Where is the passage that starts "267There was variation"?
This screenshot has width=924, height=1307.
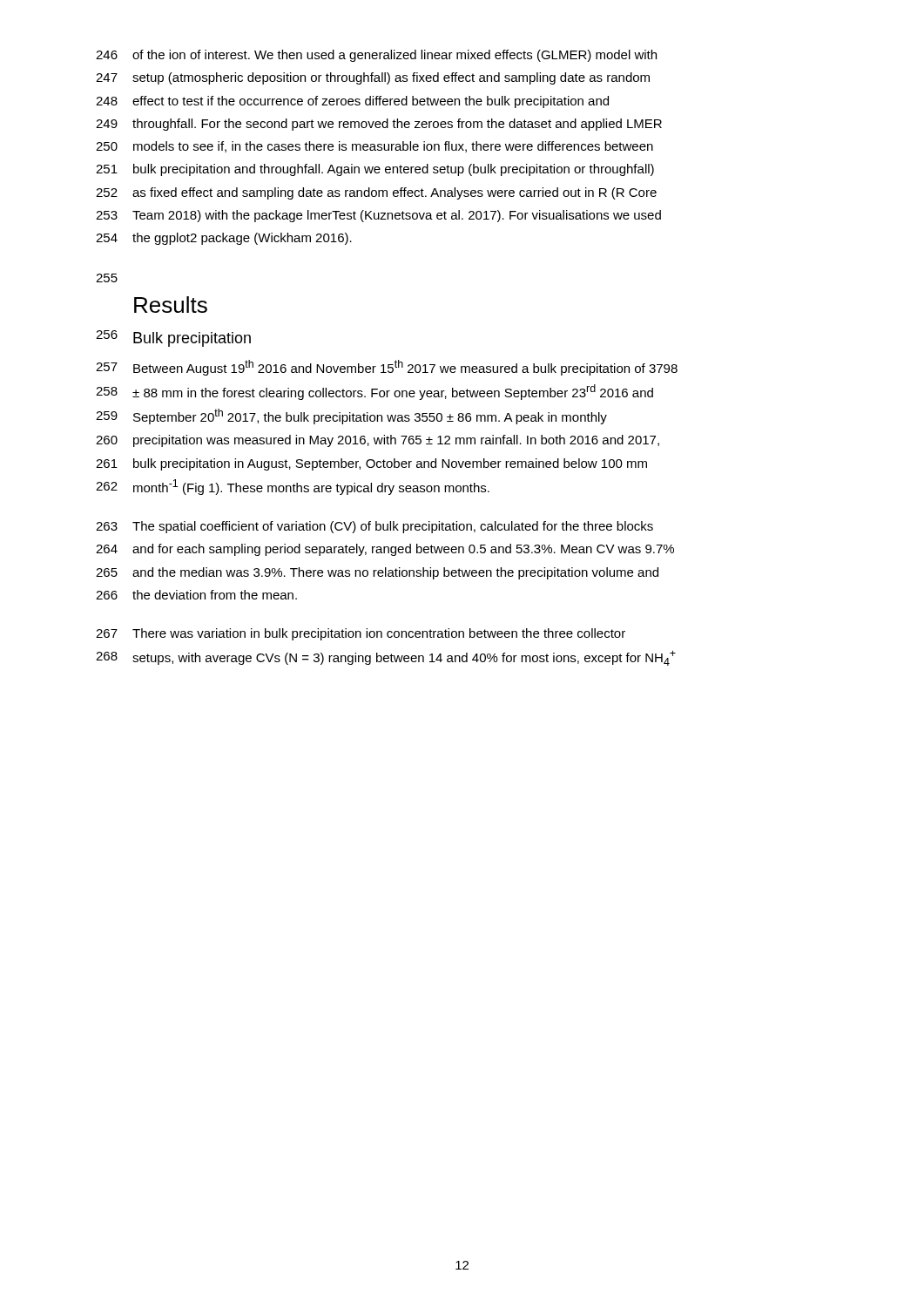[x=471, y=648]
